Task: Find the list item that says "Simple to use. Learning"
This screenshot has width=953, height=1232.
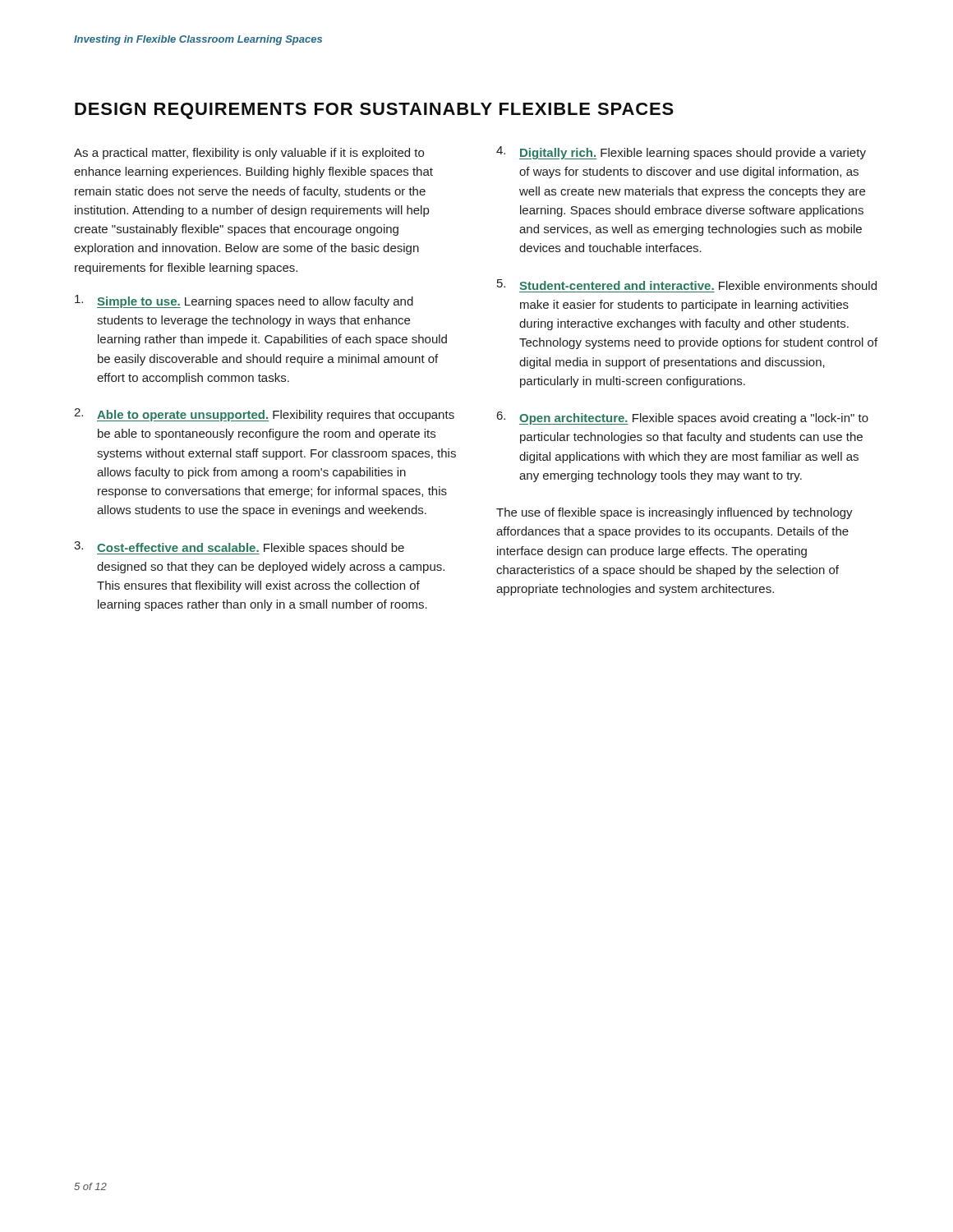Action: tap(265, 339)
